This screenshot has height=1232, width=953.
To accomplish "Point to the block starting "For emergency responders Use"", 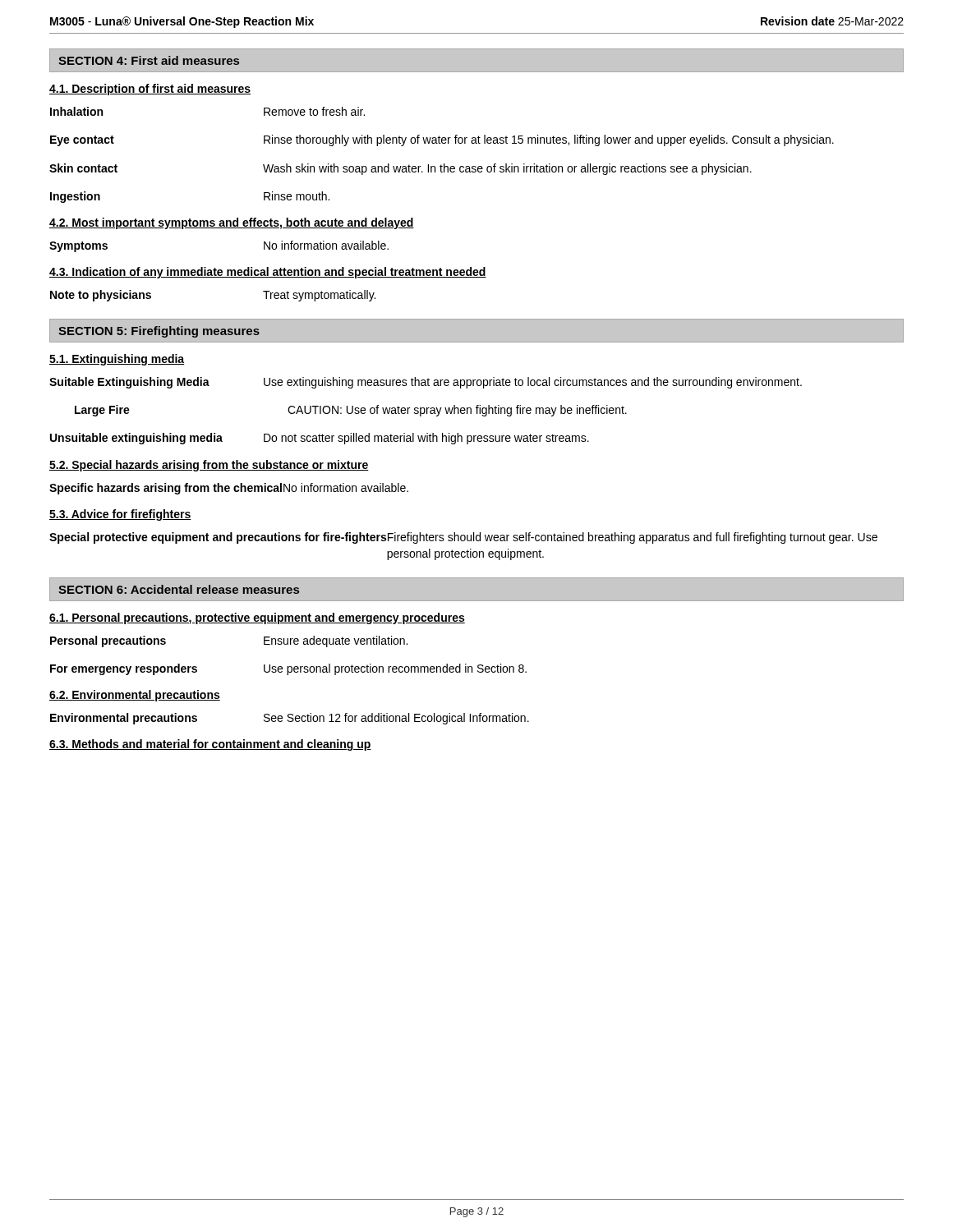I will pyautogui.click(x=476, y=669).
